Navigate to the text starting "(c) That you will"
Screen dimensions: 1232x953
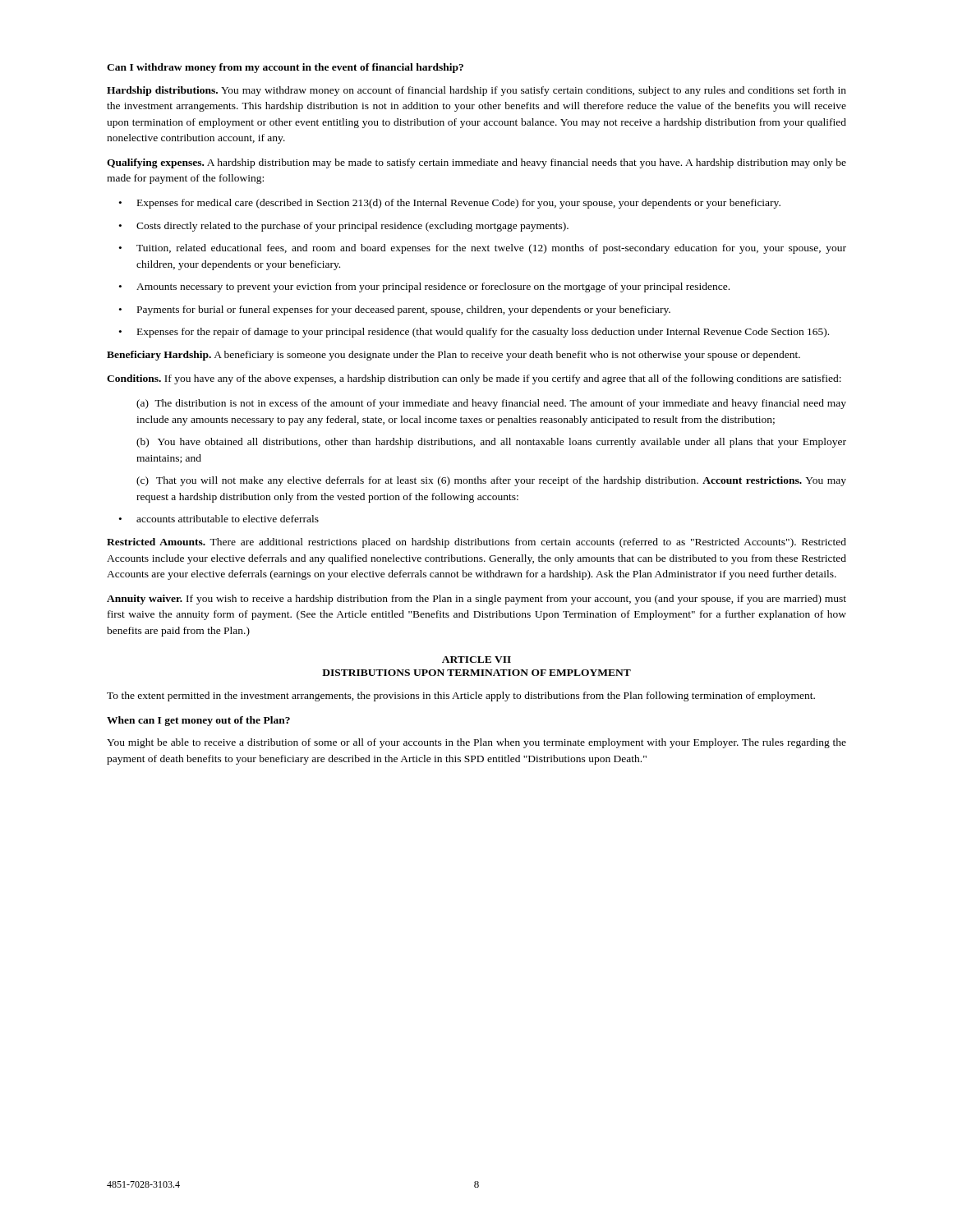[491, 488]
